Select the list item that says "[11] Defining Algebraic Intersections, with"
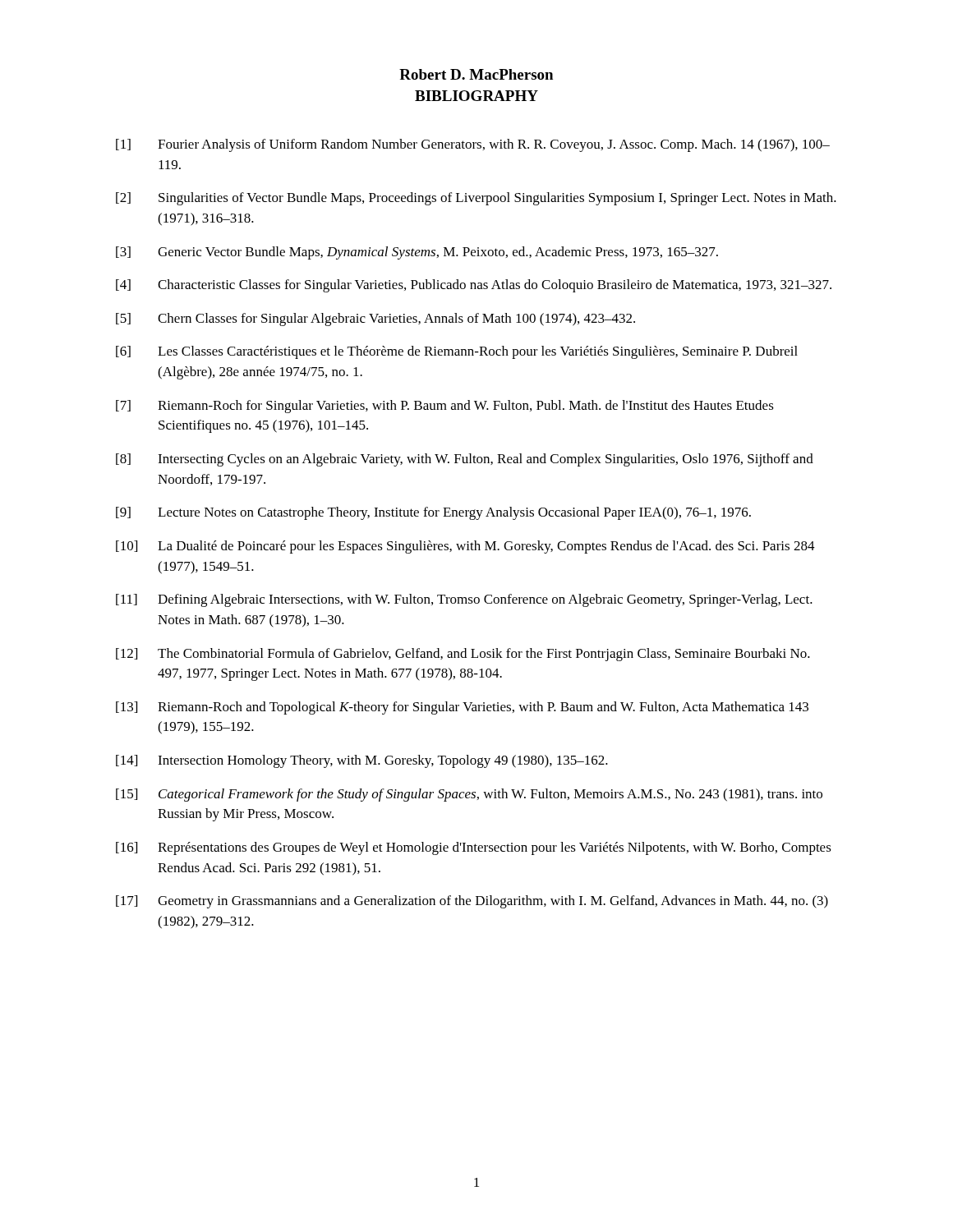This screenshot has height=1232, width=953. 476,610
